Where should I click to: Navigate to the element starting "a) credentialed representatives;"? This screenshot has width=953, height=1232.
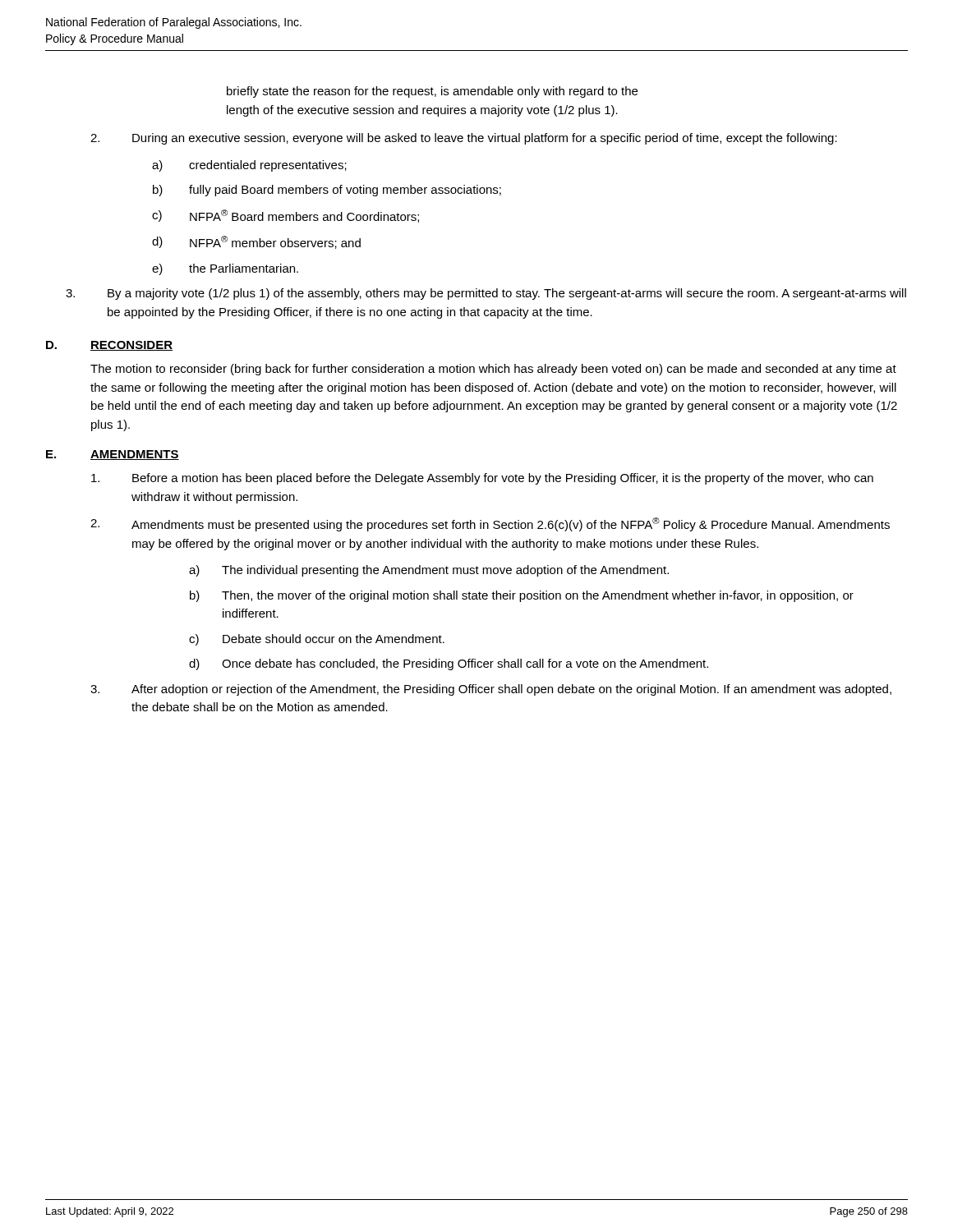click(x=249, y=166)
